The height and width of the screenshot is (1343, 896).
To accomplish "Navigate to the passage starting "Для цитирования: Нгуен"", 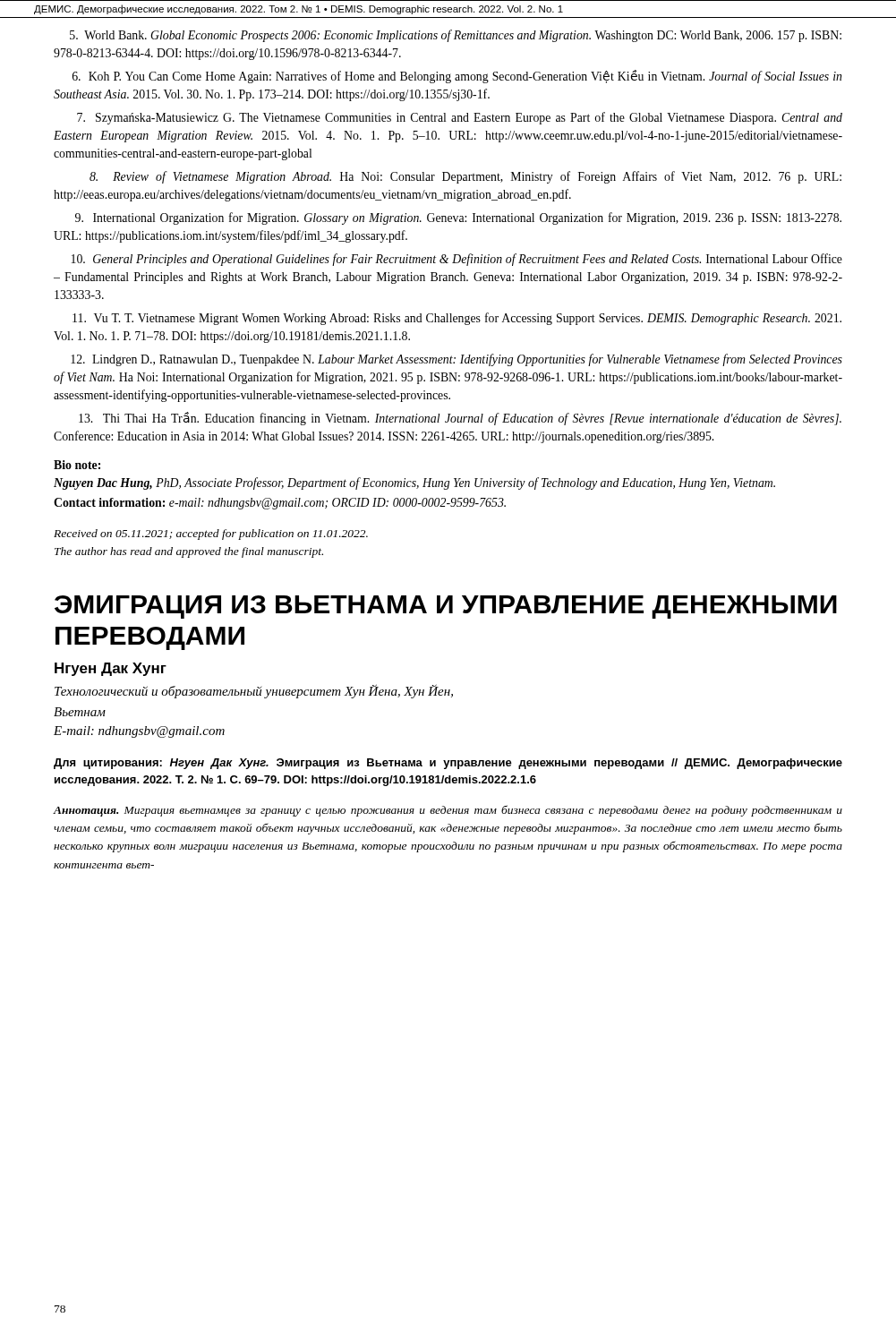I will pos(448,771).
